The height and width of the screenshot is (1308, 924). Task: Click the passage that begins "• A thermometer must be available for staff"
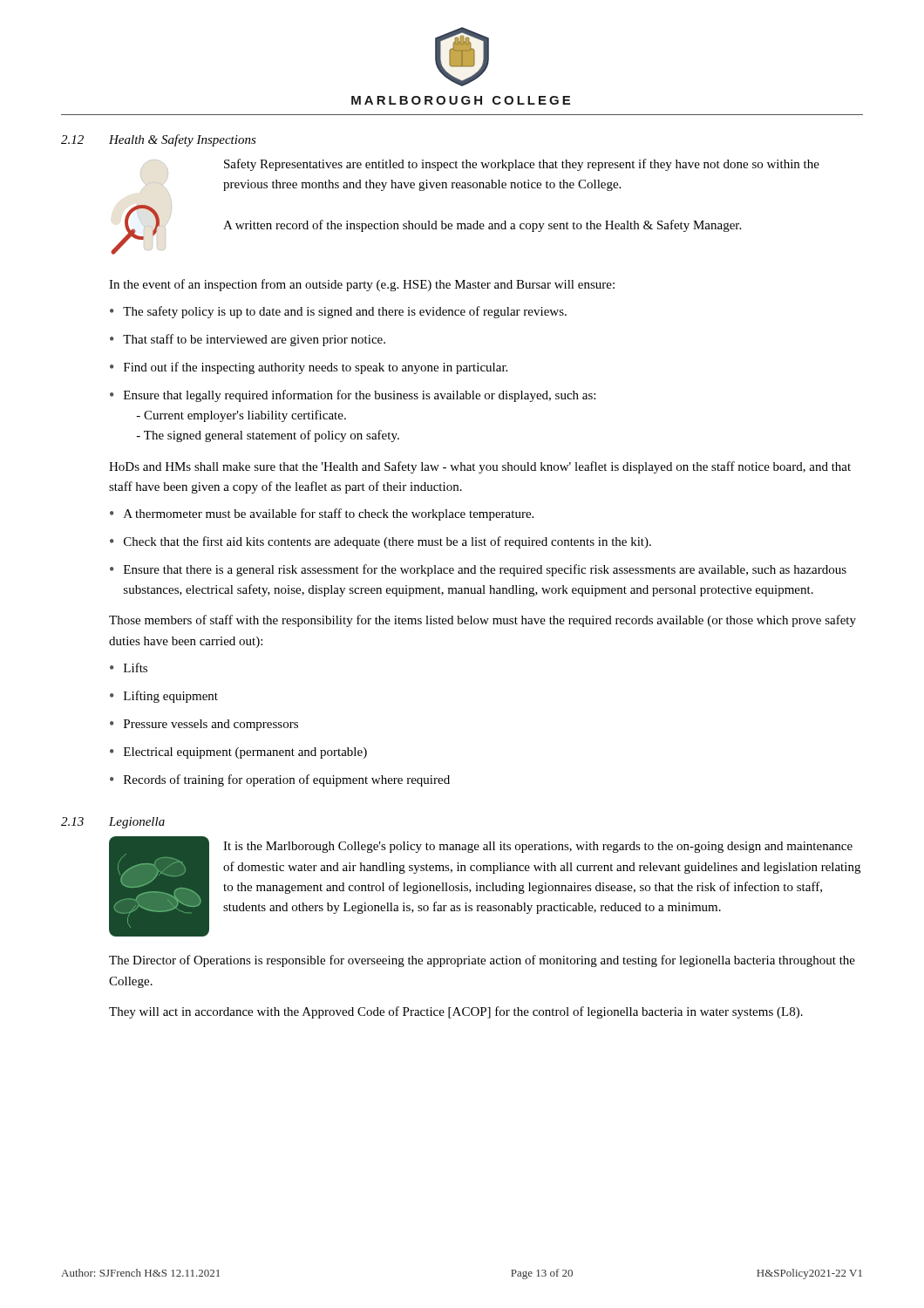point(486,515)
